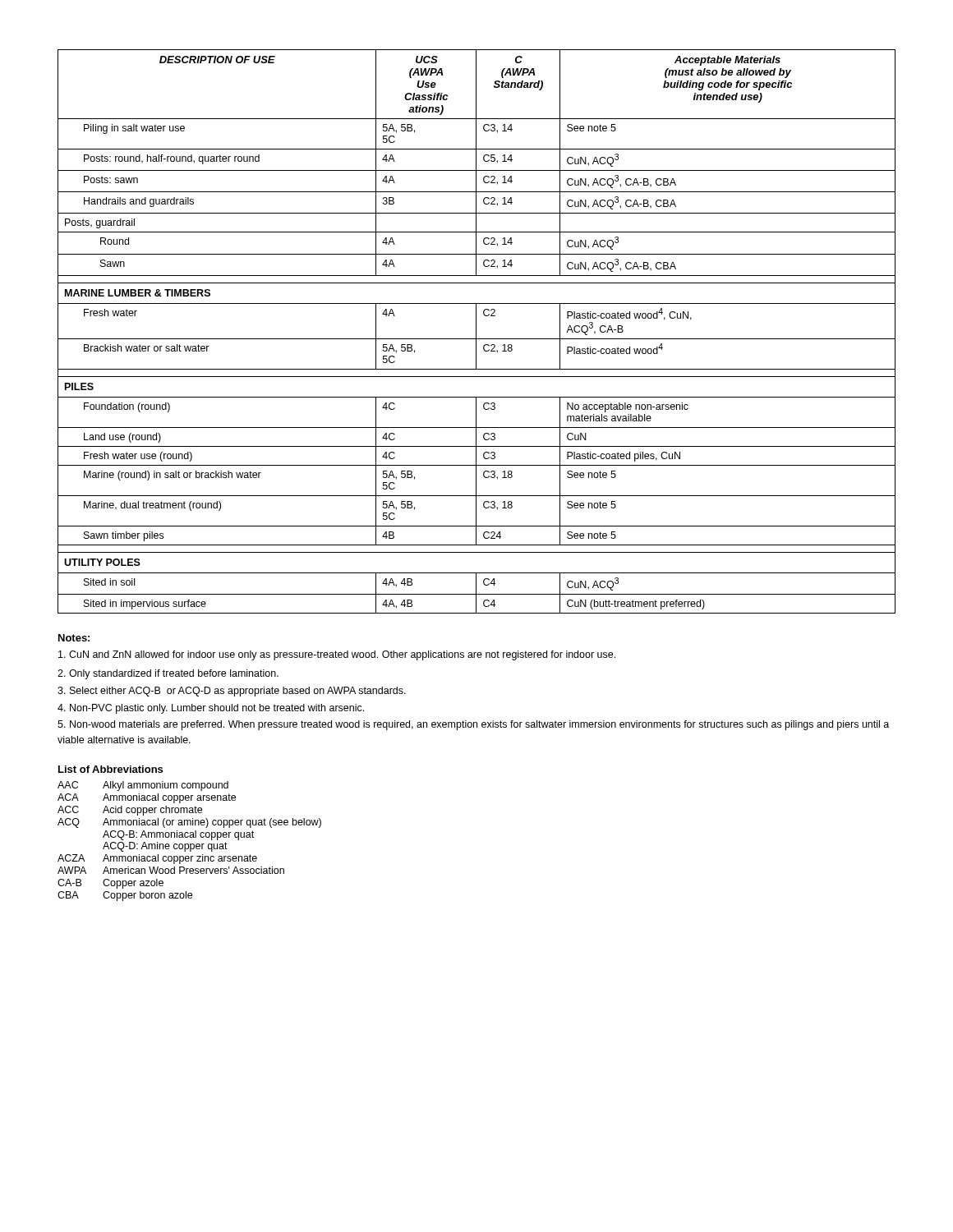
Task: Select the list item containing "ACCAcid copper chromate"
Action: coord(130,811)
